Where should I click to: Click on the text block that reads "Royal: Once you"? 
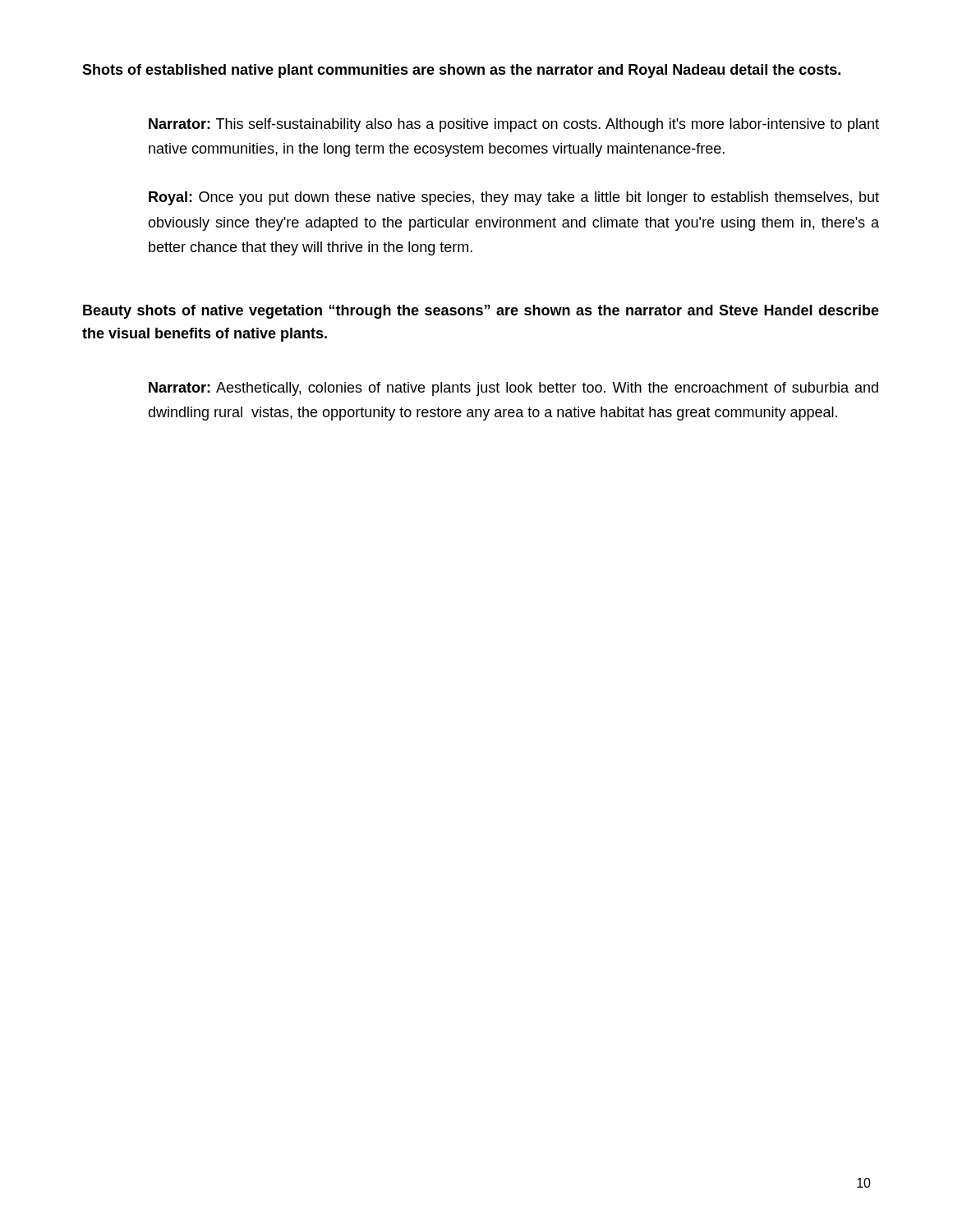point(513,223)
